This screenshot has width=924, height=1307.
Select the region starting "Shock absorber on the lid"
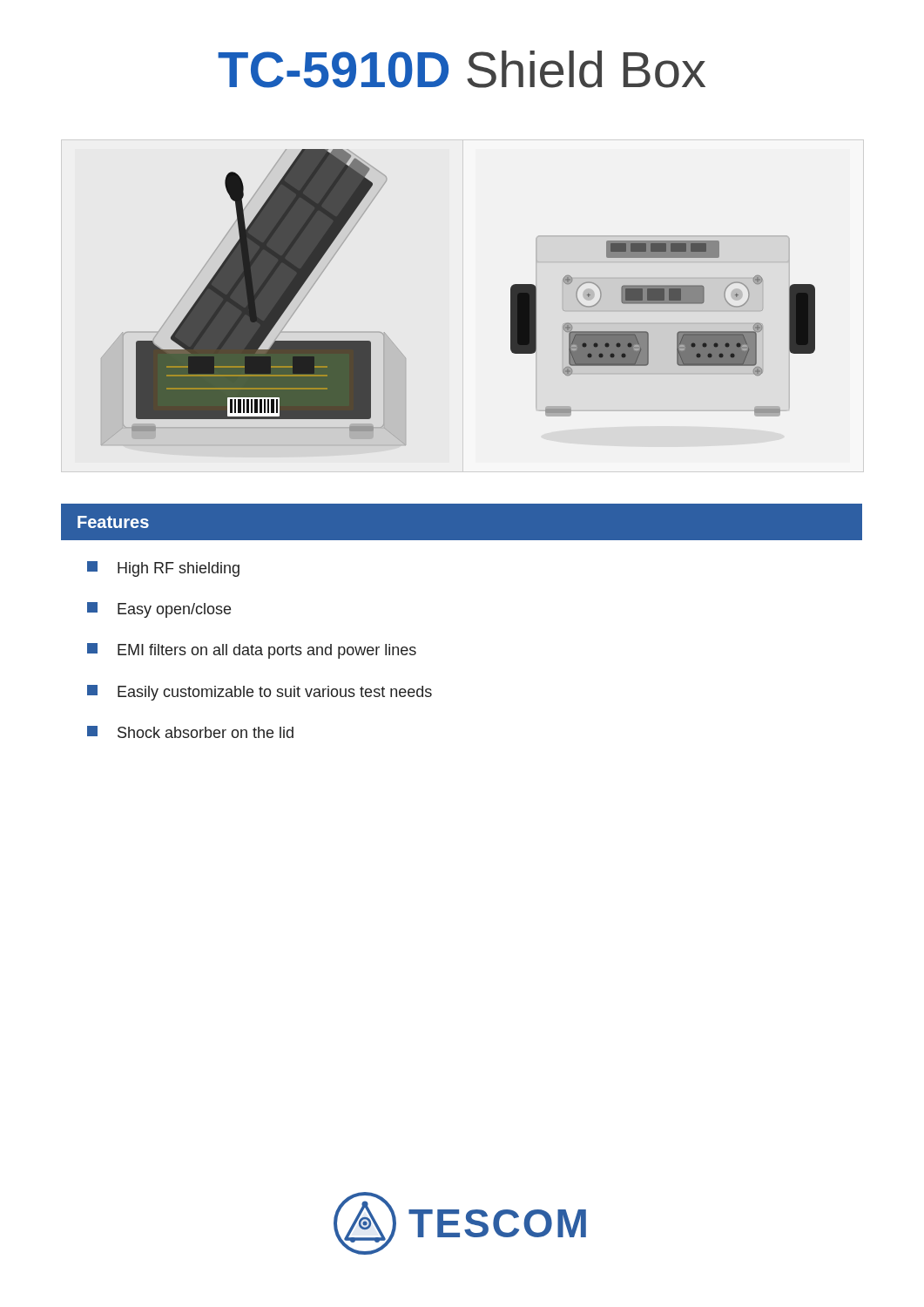191,733
